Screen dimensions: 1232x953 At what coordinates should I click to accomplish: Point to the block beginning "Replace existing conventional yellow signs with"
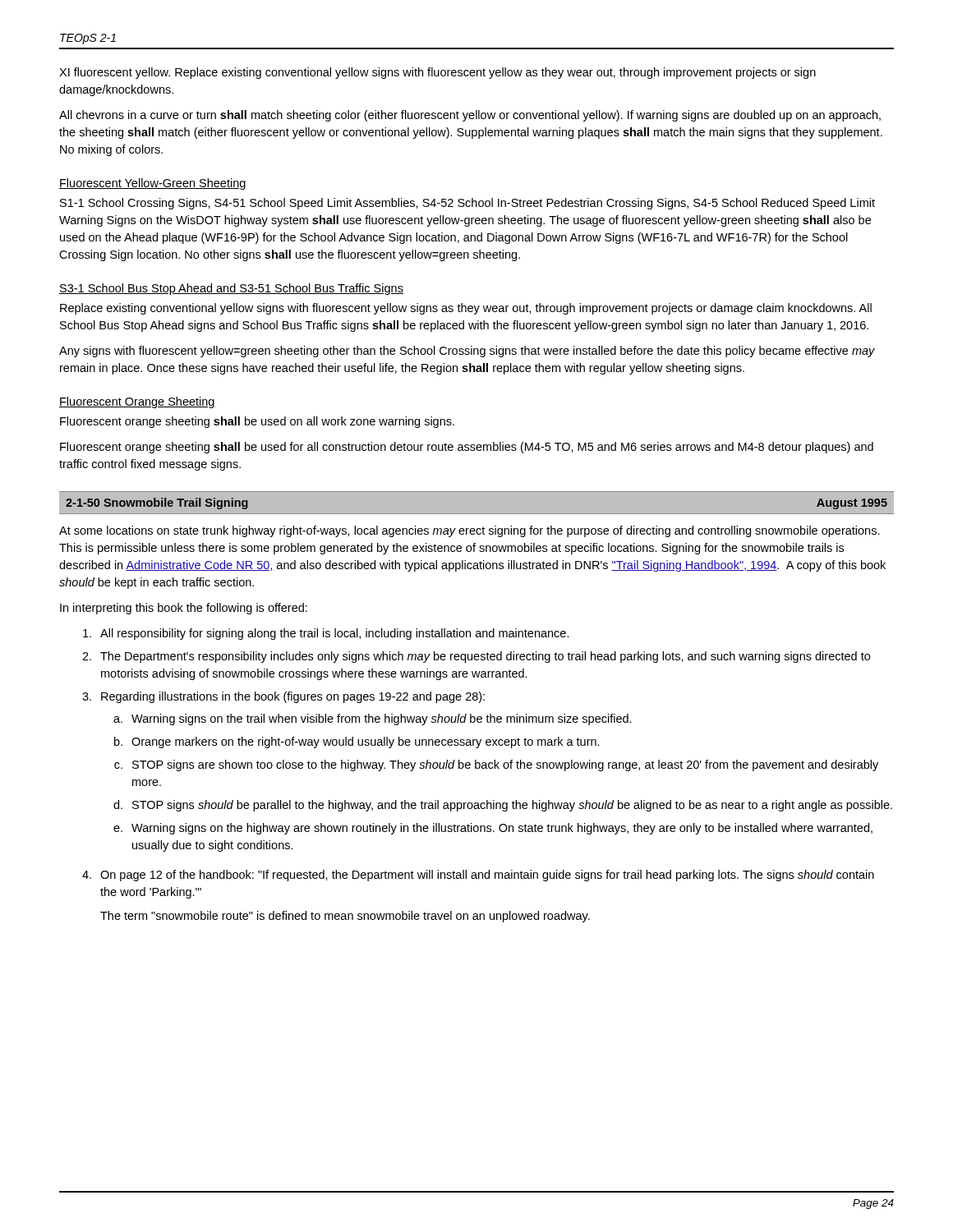coord(466,317)
